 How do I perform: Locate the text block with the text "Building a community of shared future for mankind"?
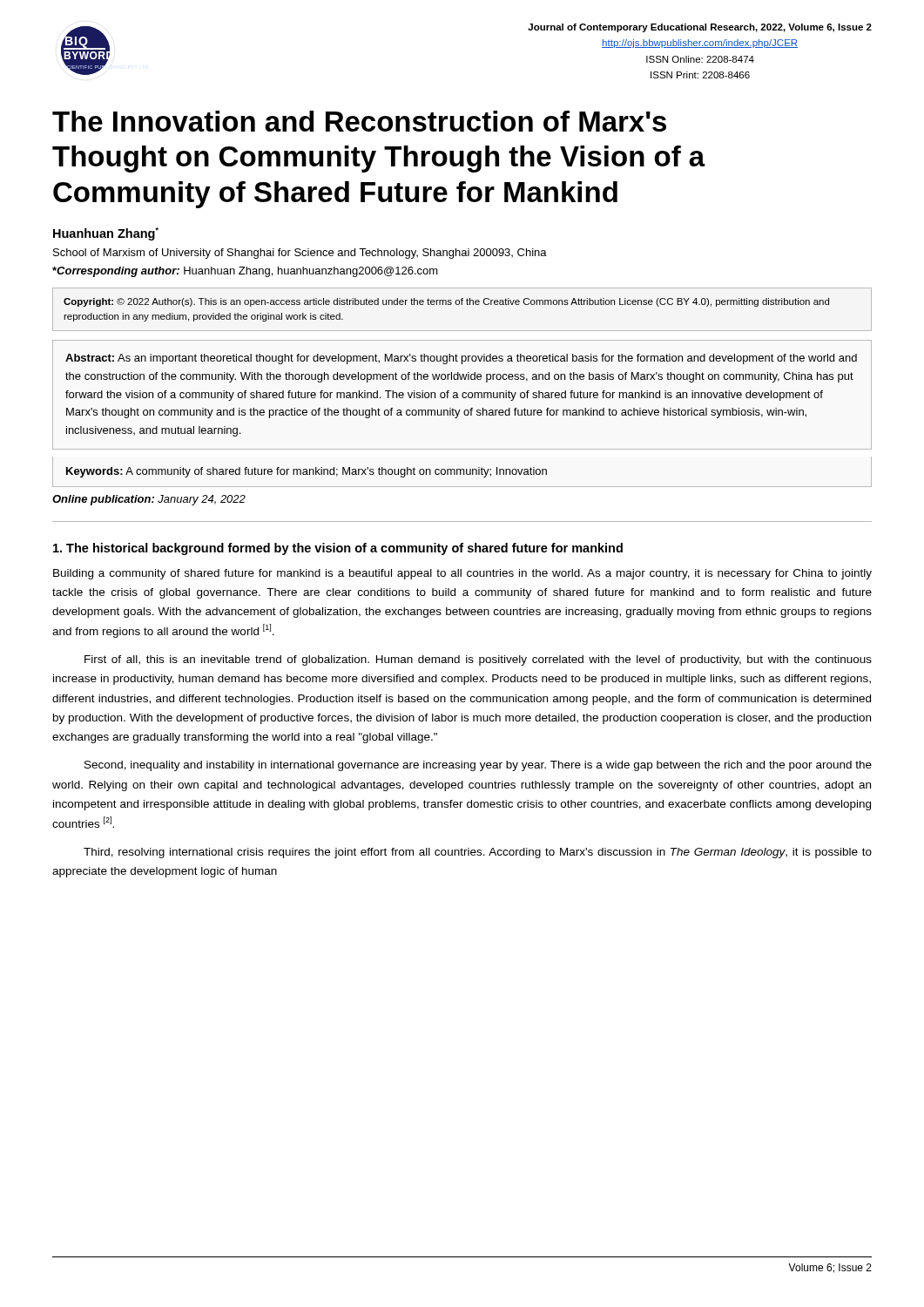pos(462,722)
